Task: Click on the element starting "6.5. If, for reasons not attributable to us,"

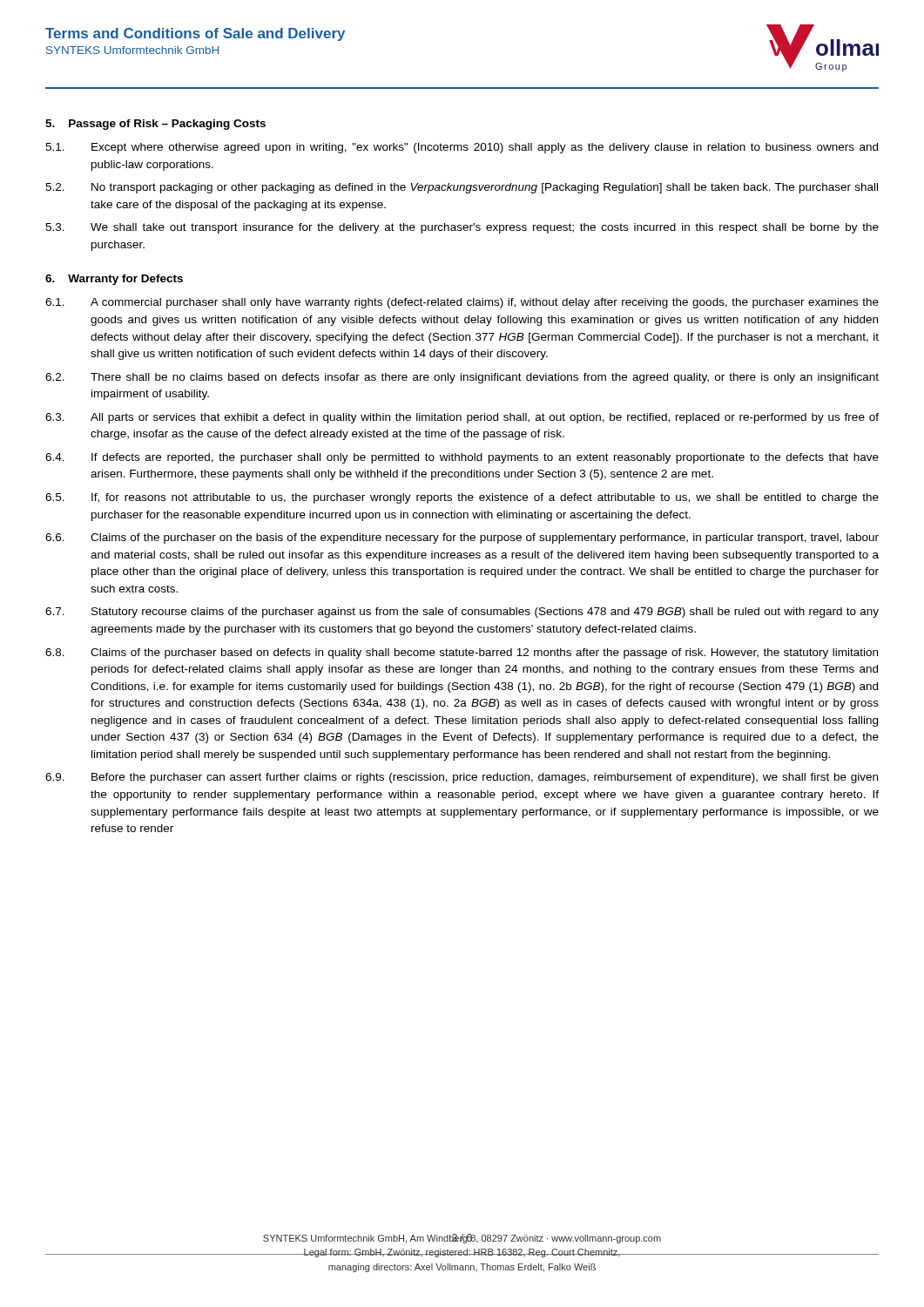Action: [x=462, y=506]
